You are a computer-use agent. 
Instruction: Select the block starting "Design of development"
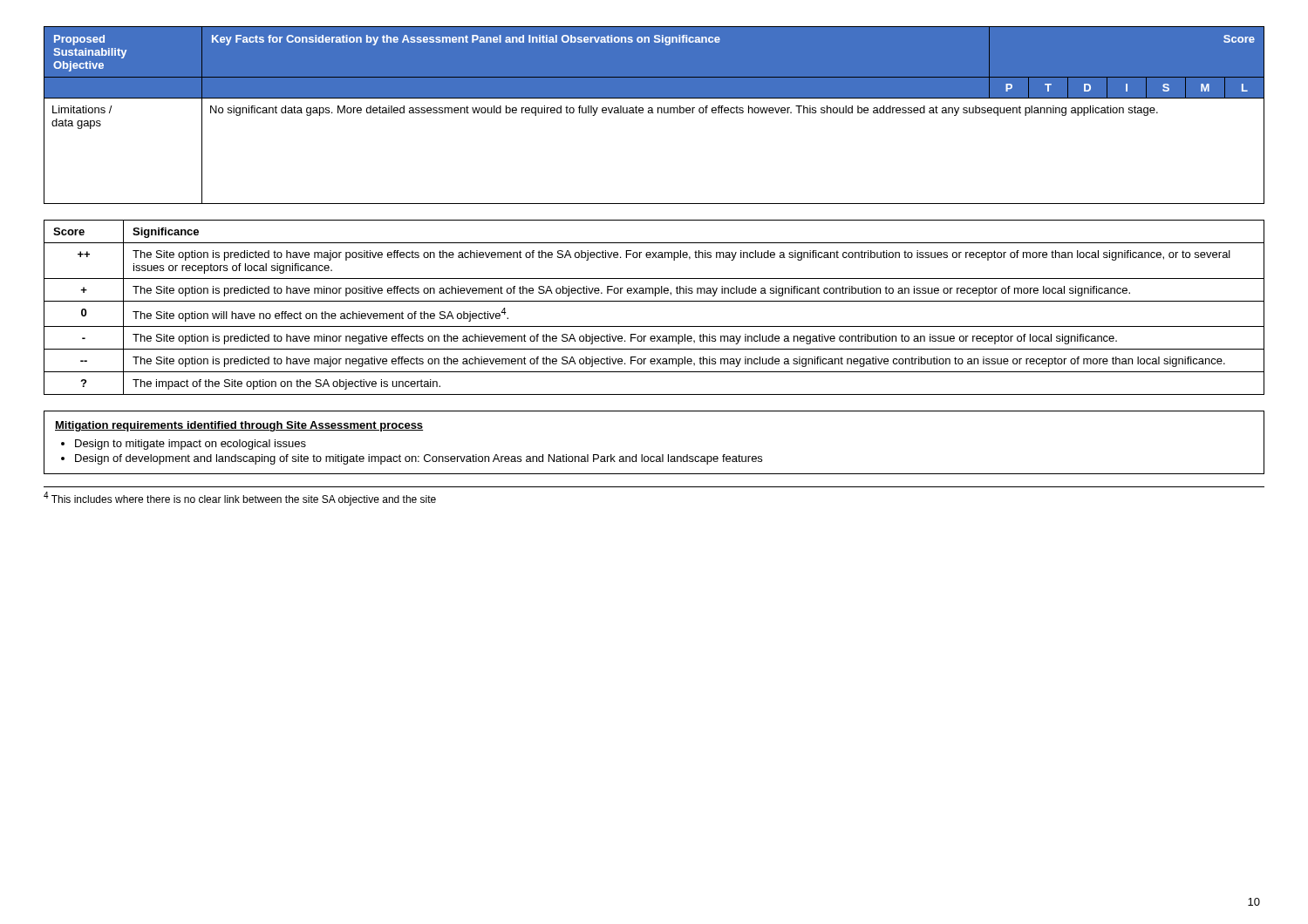pos(418,458)
